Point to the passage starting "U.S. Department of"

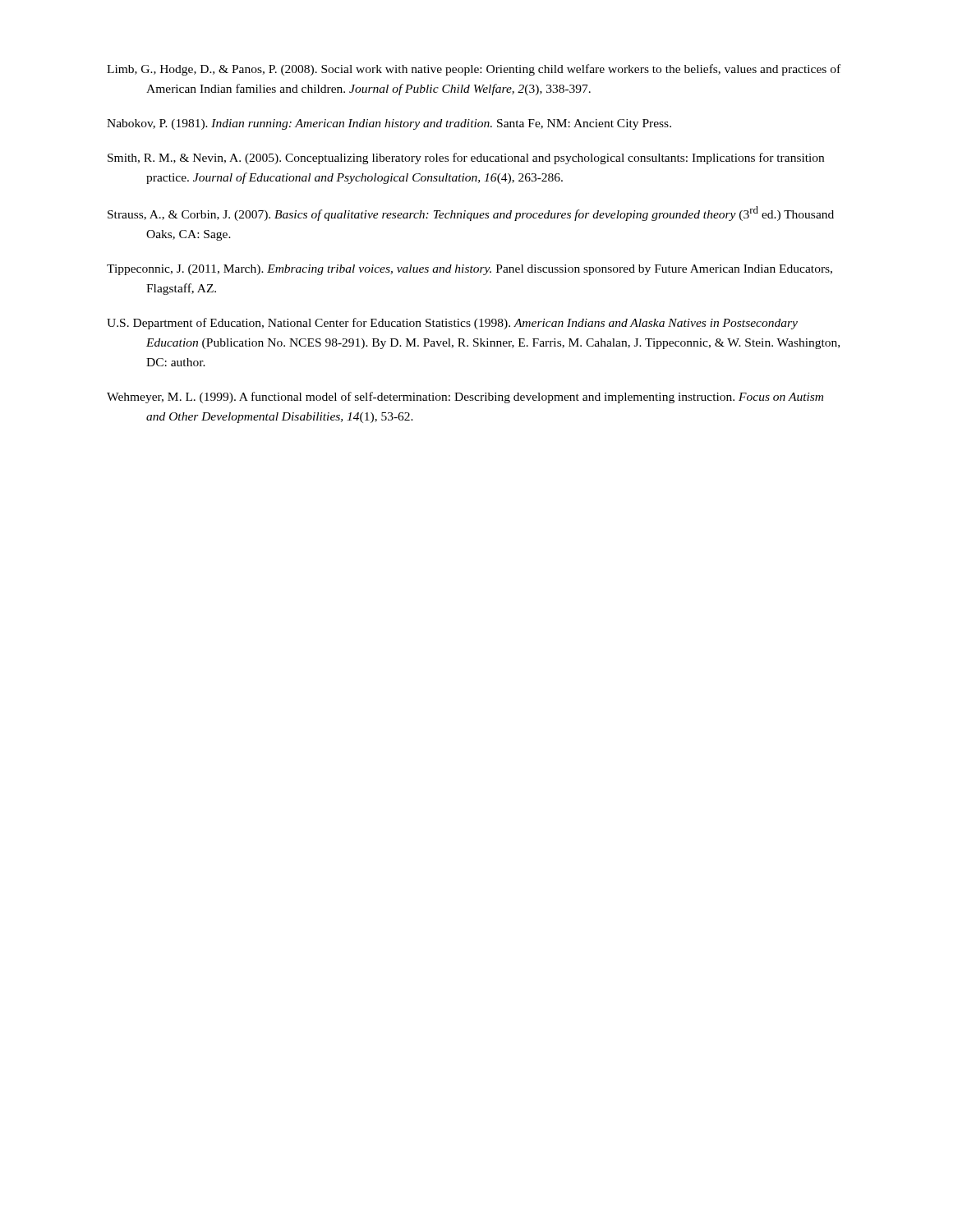point(474,342)
